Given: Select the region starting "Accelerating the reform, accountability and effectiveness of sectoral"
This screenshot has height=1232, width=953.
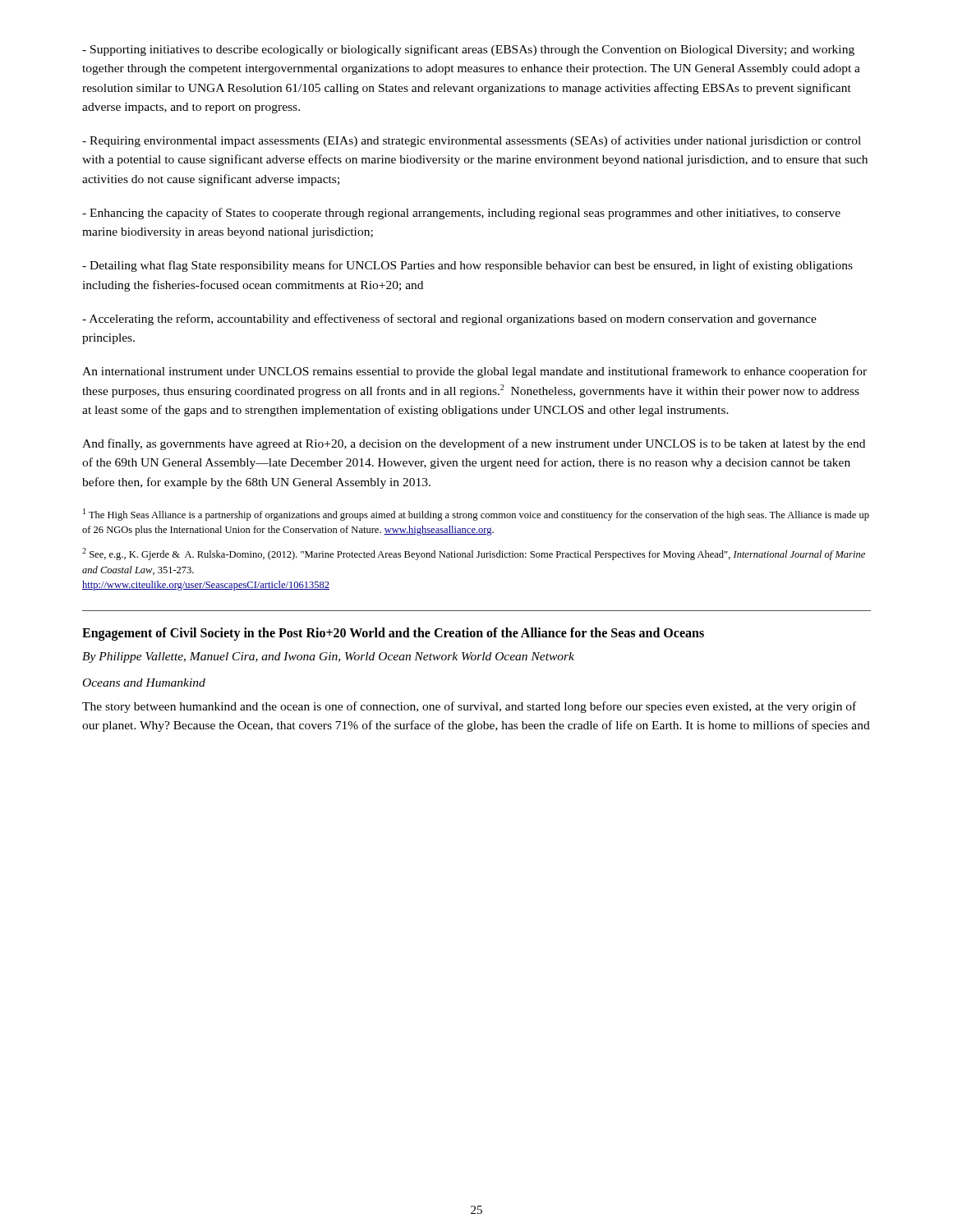Looking at the screenshot, I should click(449, 328).
